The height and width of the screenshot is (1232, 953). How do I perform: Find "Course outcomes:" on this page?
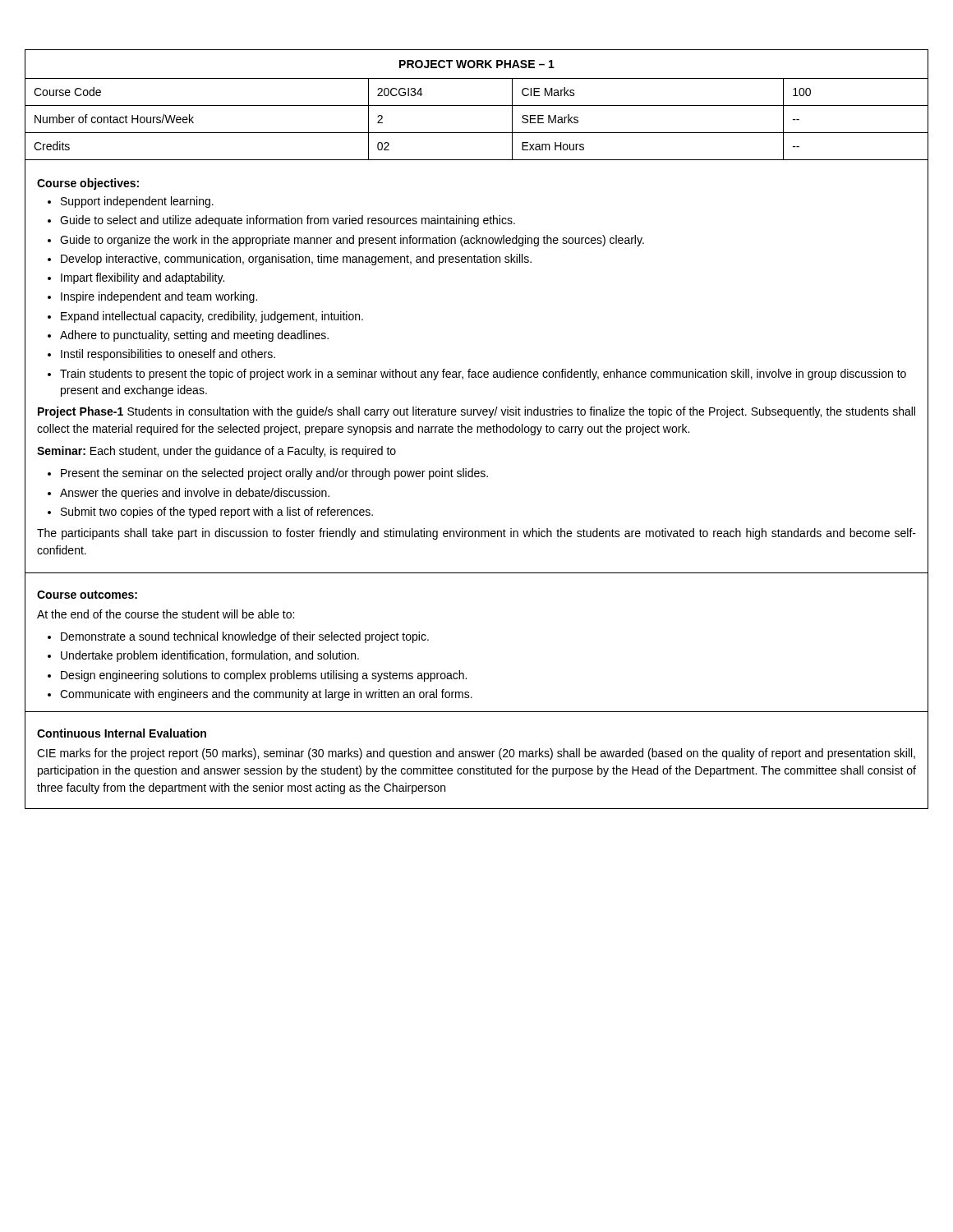(87, 595)
